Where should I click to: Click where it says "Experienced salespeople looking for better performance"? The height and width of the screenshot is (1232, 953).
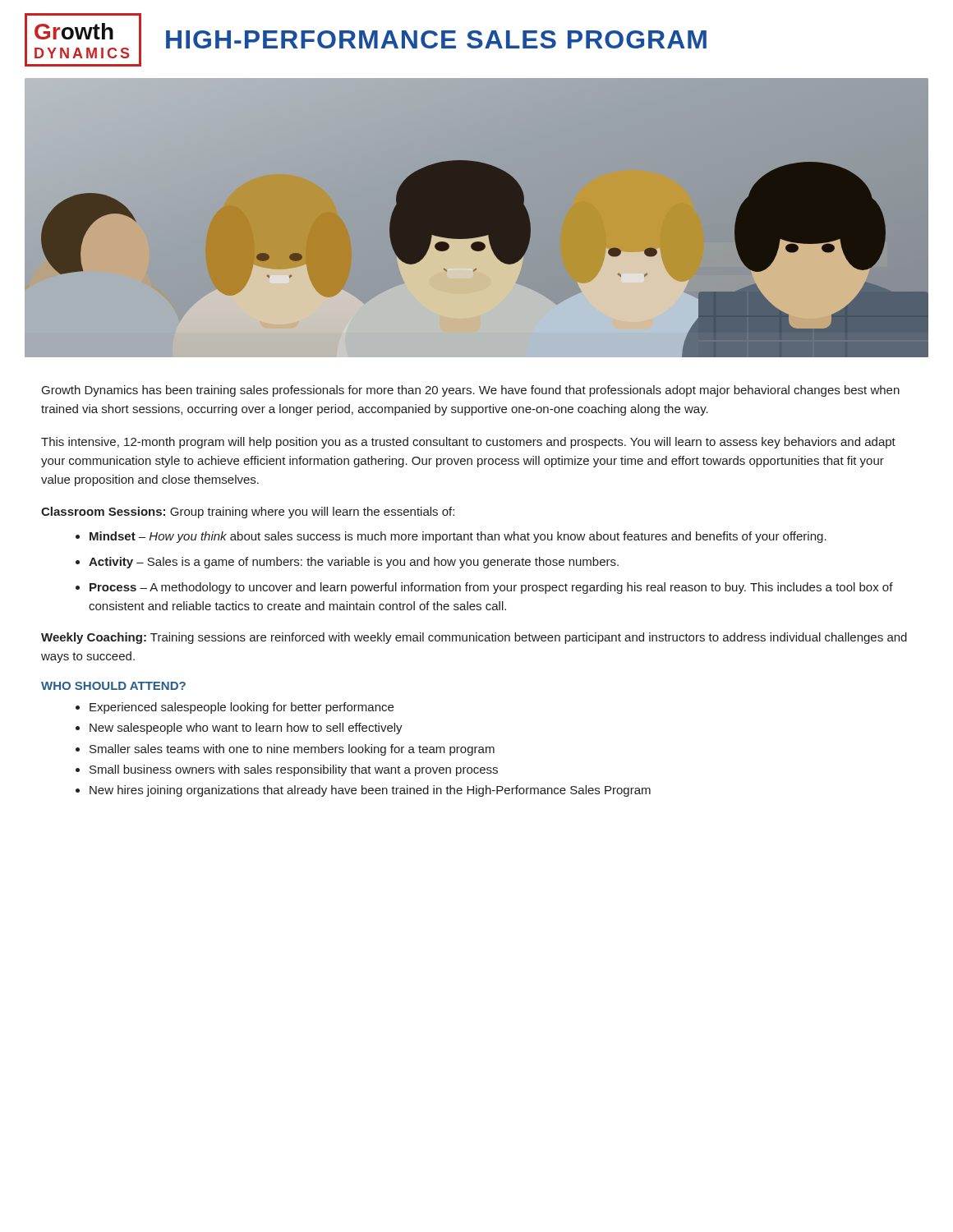coord(241,707)
